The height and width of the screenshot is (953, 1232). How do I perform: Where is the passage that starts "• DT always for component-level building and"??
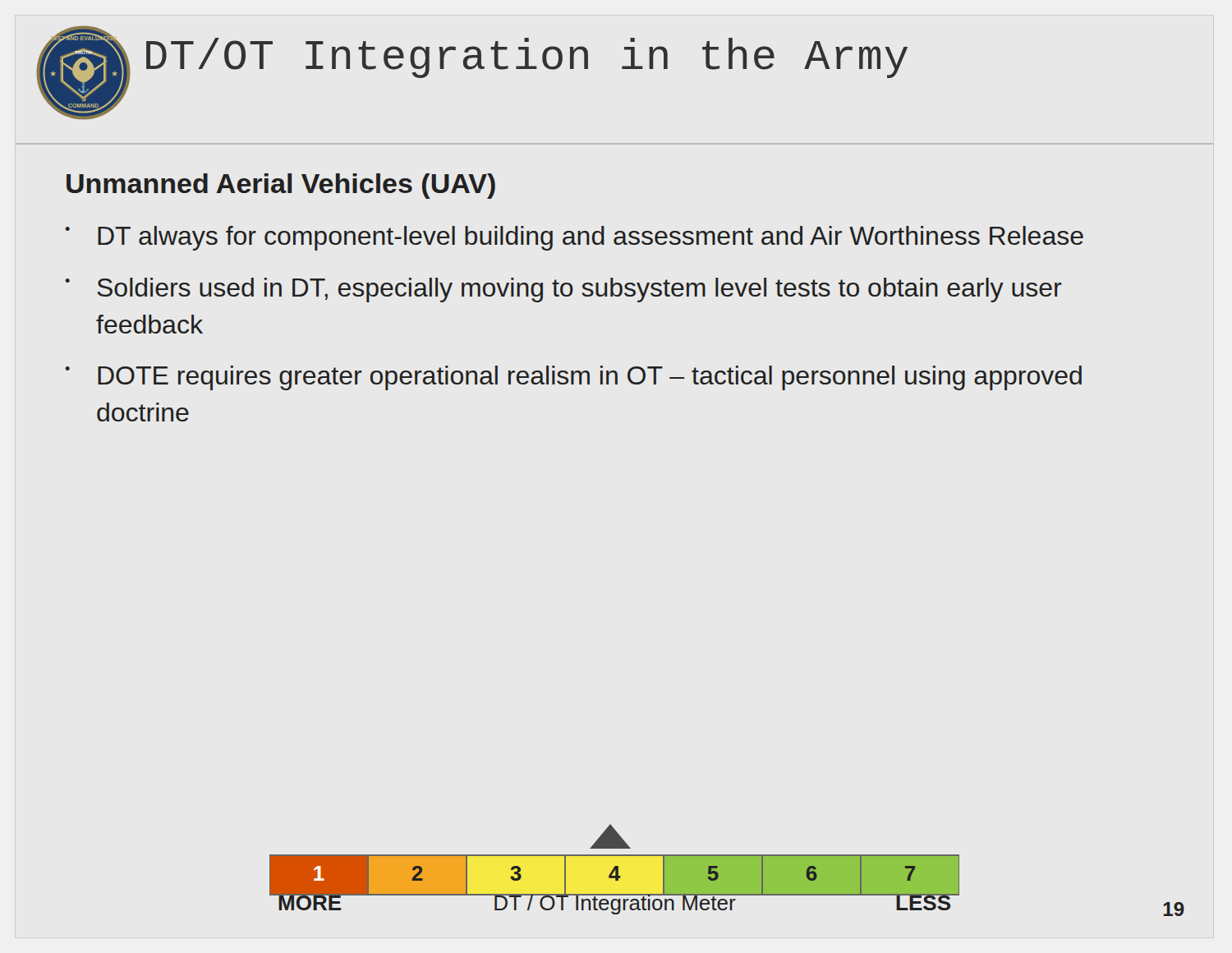click(575, 236)
